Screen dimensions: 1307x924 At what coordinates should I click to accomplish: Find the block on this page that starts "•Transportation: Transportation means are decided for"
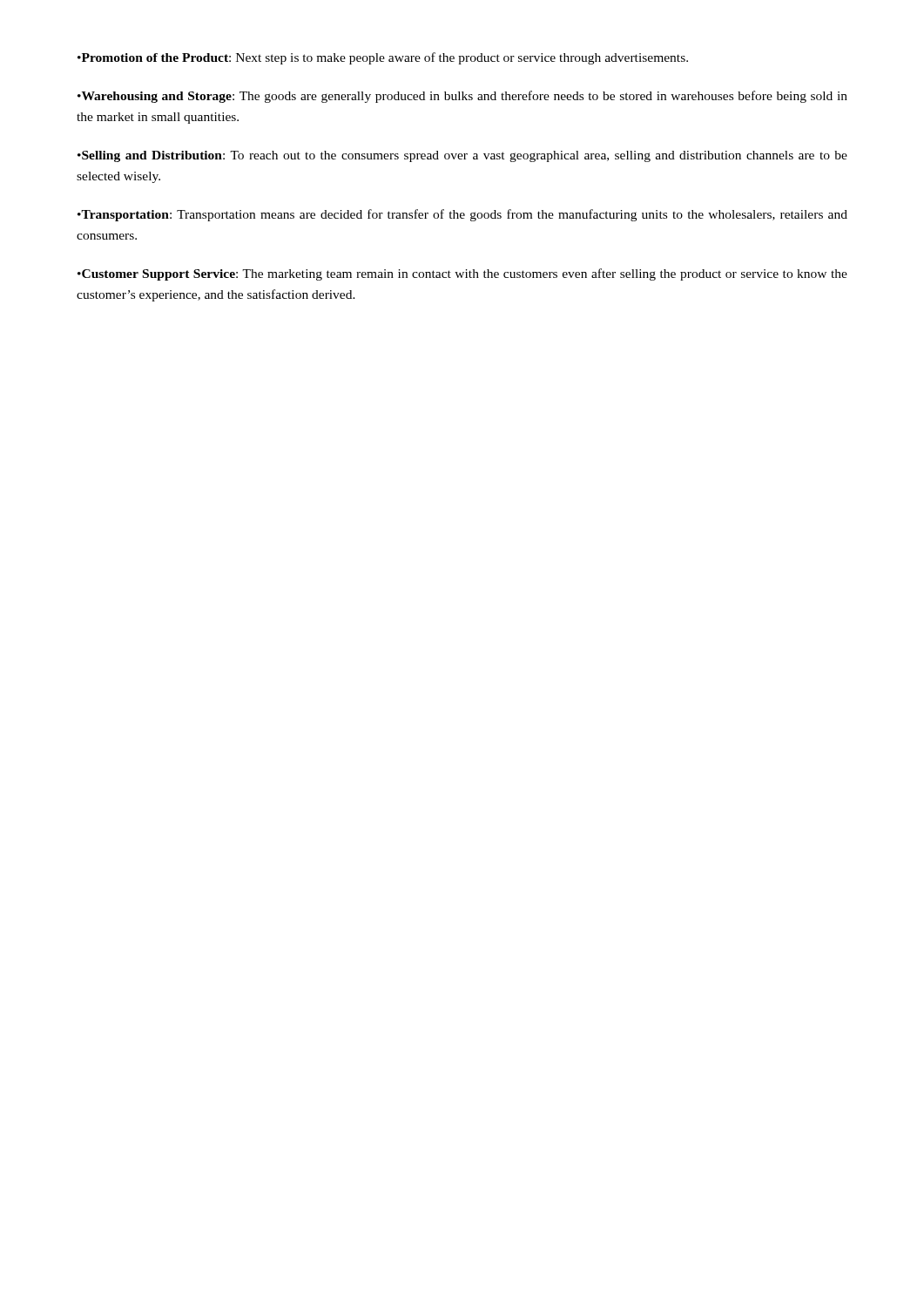[462, 224]
